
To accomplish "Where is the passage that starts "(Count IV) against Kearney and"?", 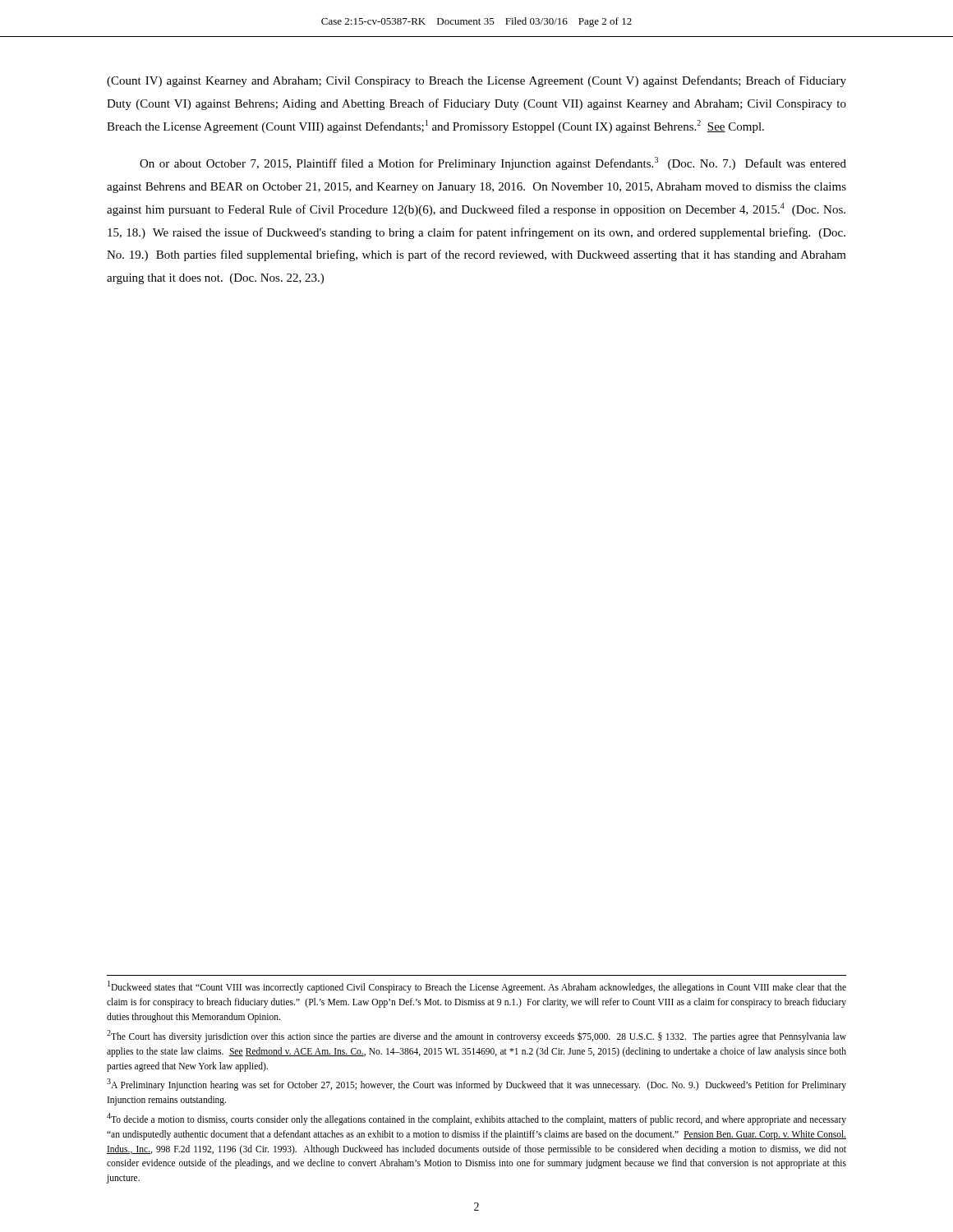I will click(476, 104).
